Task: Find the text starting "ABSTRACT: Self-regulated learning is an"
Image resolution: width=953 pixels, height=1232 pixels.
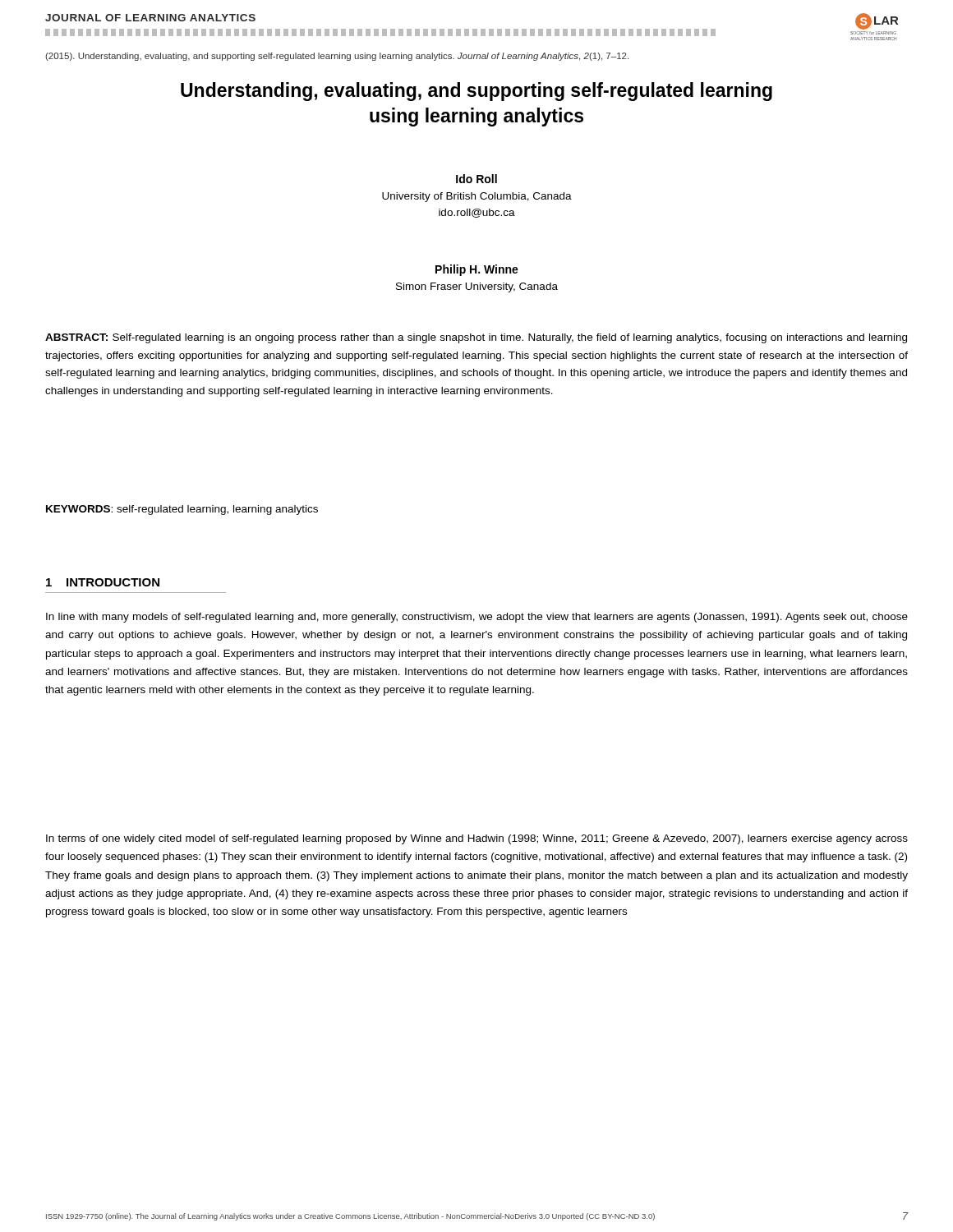Action: [x=476, y=364]
